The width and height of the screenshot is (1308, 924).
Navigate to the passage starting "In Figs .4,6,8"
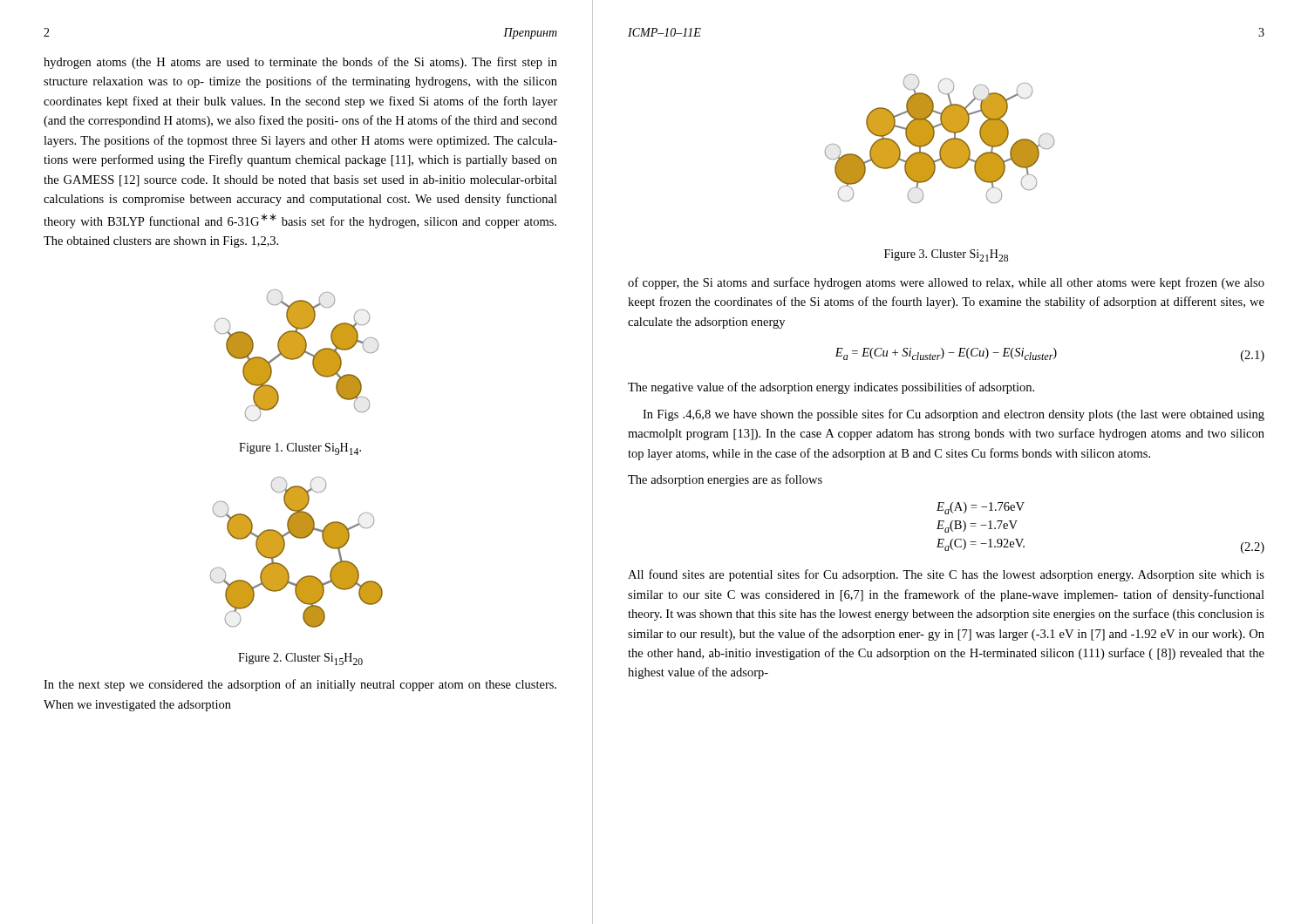coord(946,433)
